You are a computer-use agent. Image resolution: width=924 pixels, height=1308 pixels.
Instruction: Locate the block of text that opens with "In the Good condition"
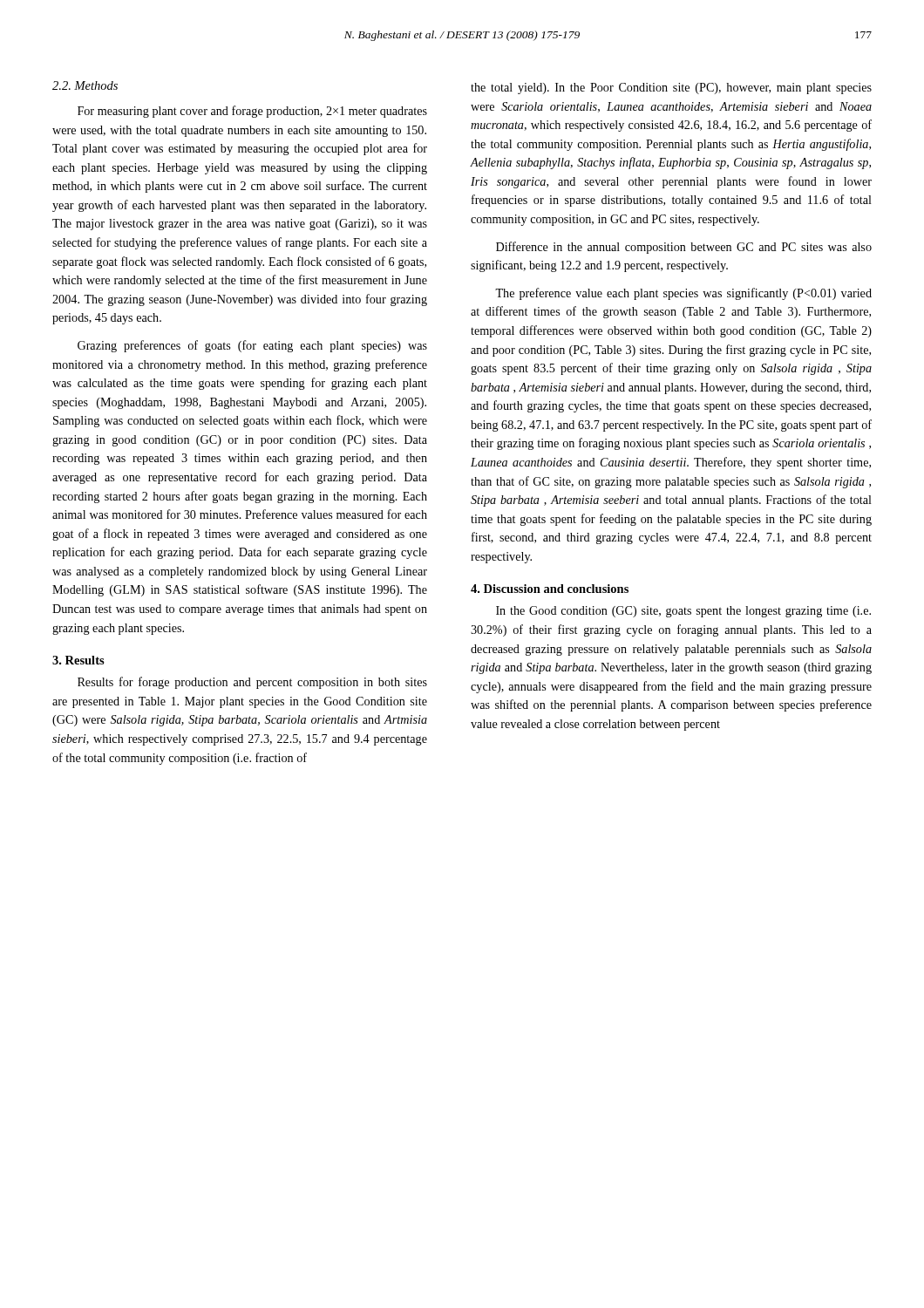[x=671, y=668]
